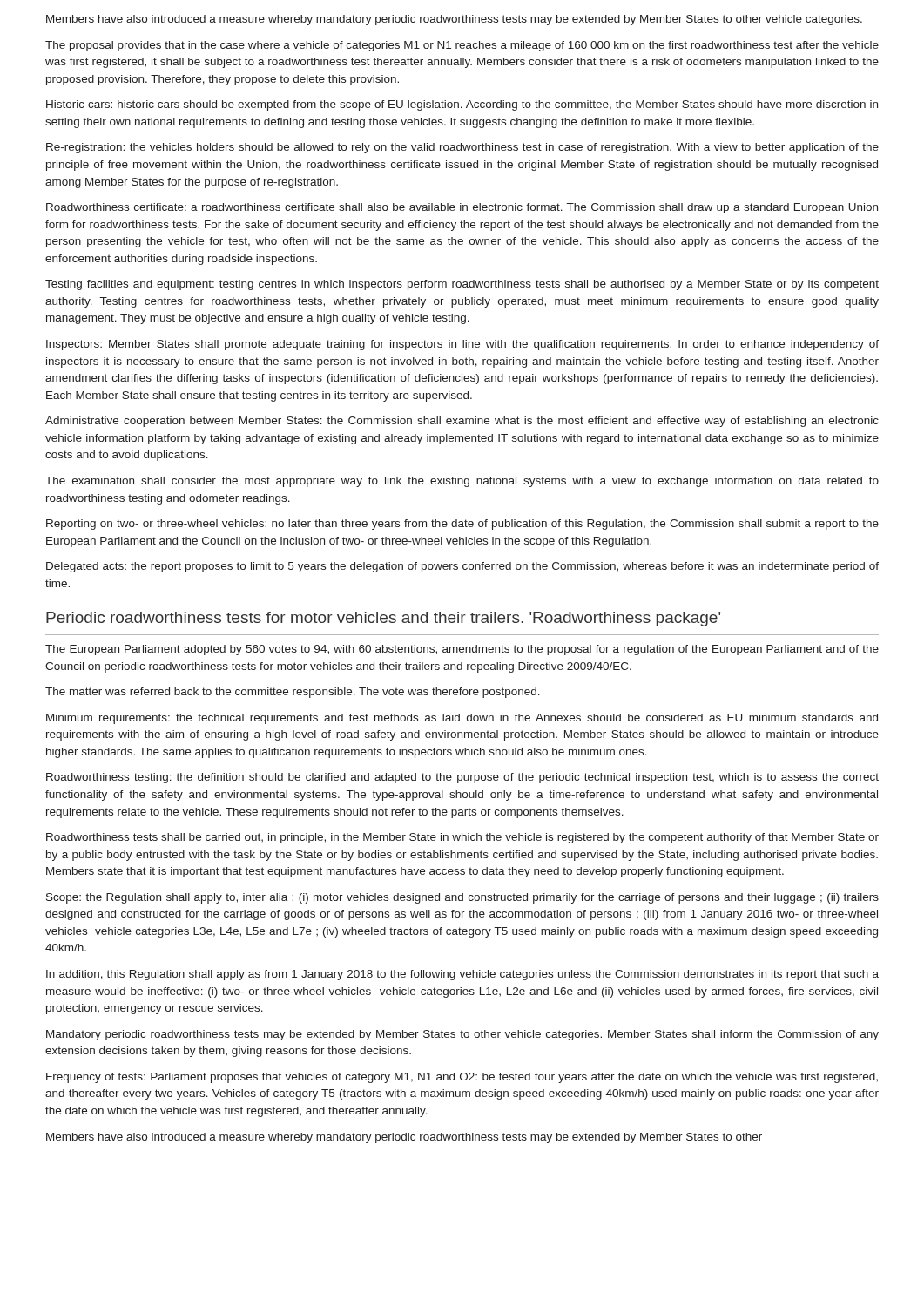Viewport: 924px width, 1307px height.
Task: Find the block on this page that starts "Roadworthiness testing: the"
Action: tap(462, 794)
